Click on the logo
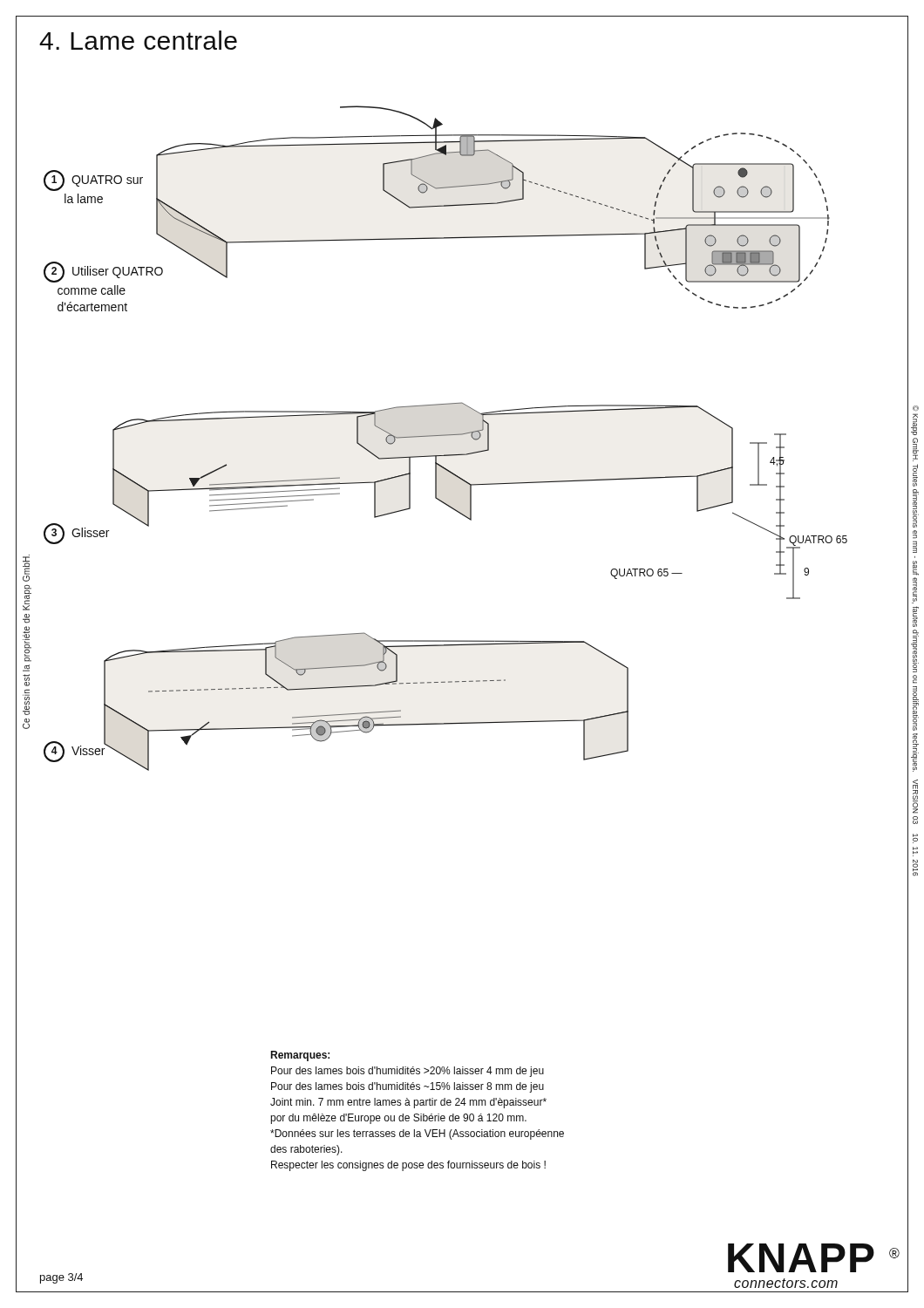The height and width of the screenshot is (1308, 924). (x=812, y=1262)
